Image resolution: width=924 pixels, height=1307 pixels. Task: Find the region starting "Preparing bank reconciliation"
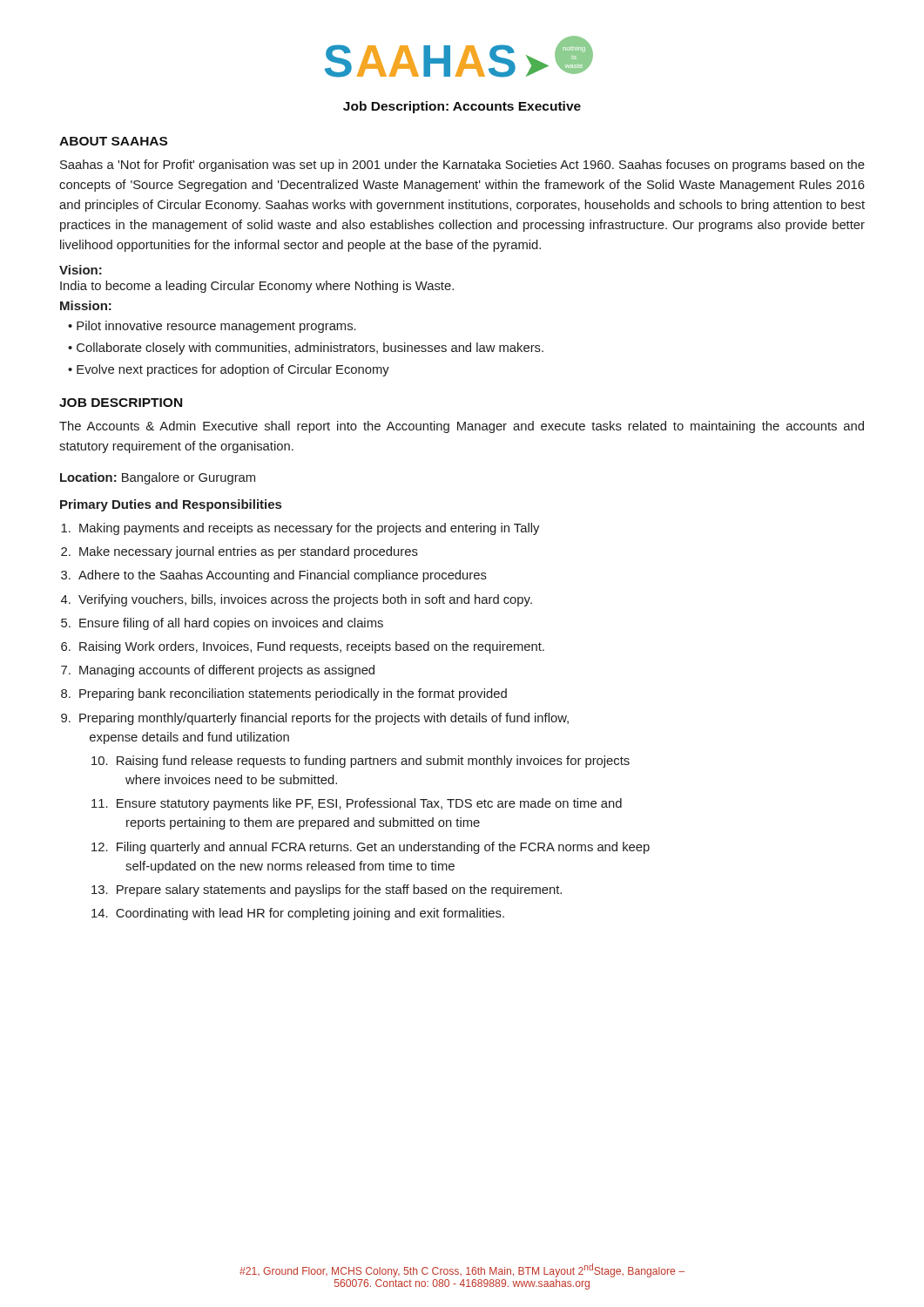tap(293, 694)
